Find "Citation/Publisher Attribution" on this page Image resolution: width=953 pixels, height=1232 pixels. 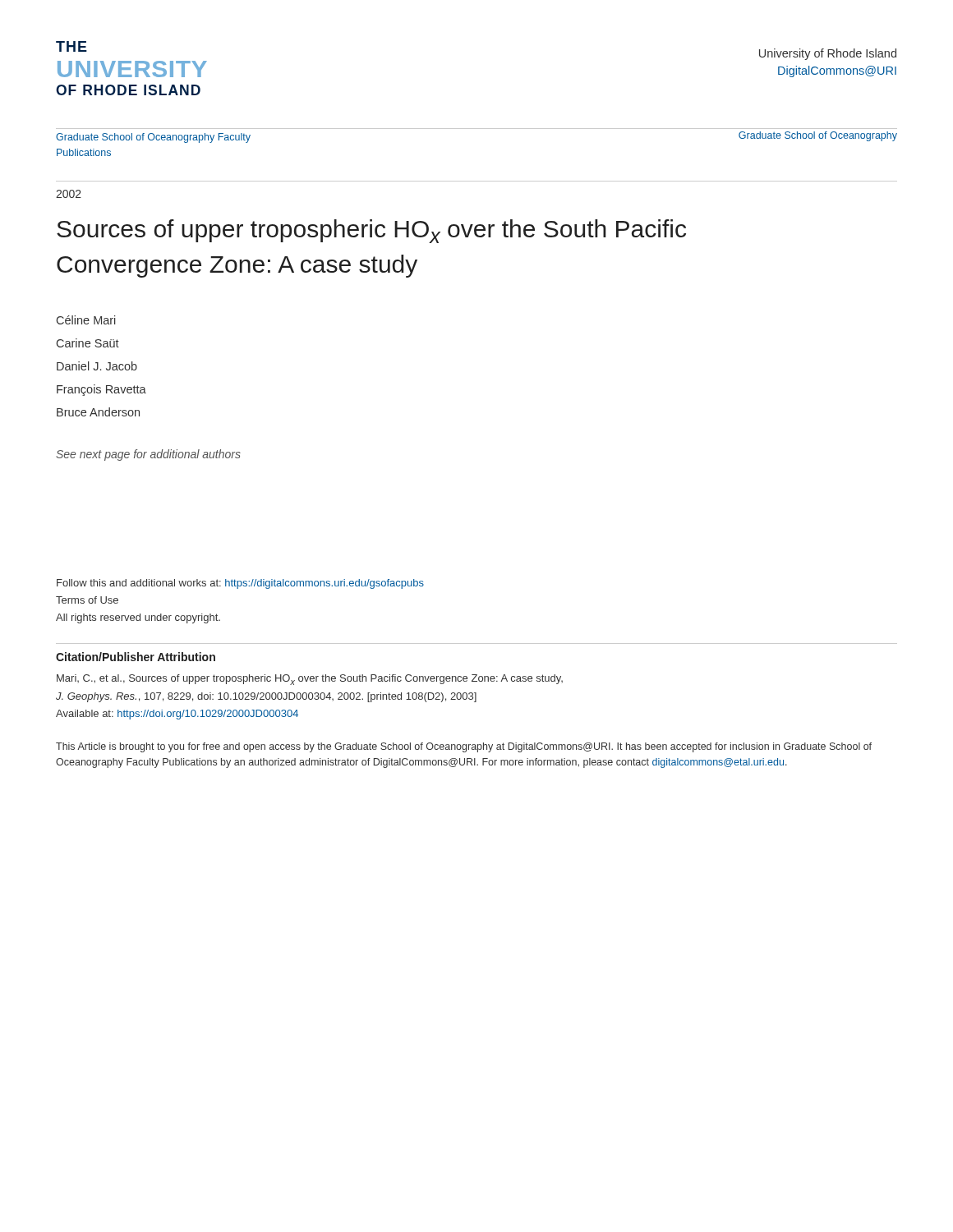tap(136, 657)
